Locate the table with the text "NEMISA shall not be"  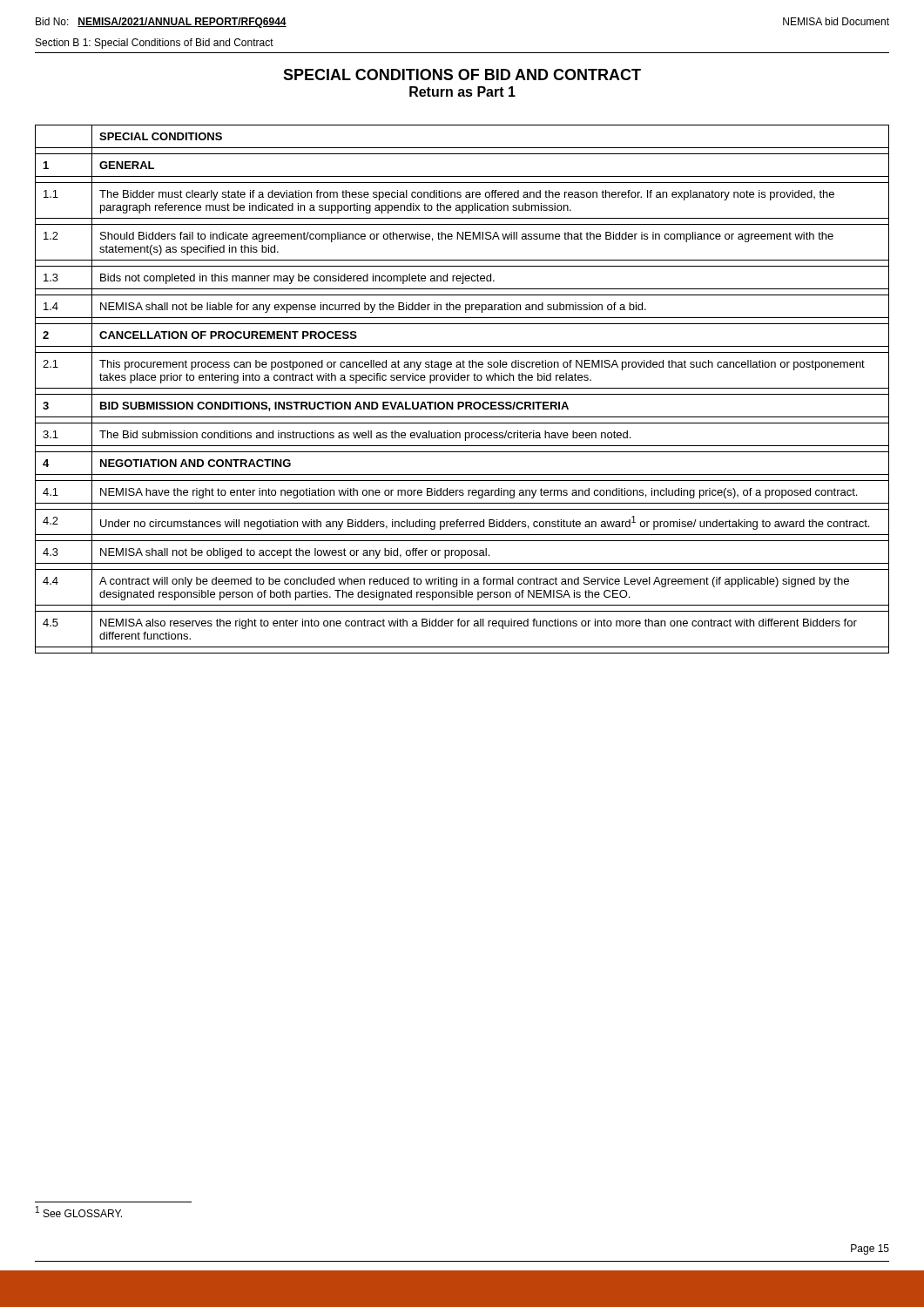tap(462, 389)
